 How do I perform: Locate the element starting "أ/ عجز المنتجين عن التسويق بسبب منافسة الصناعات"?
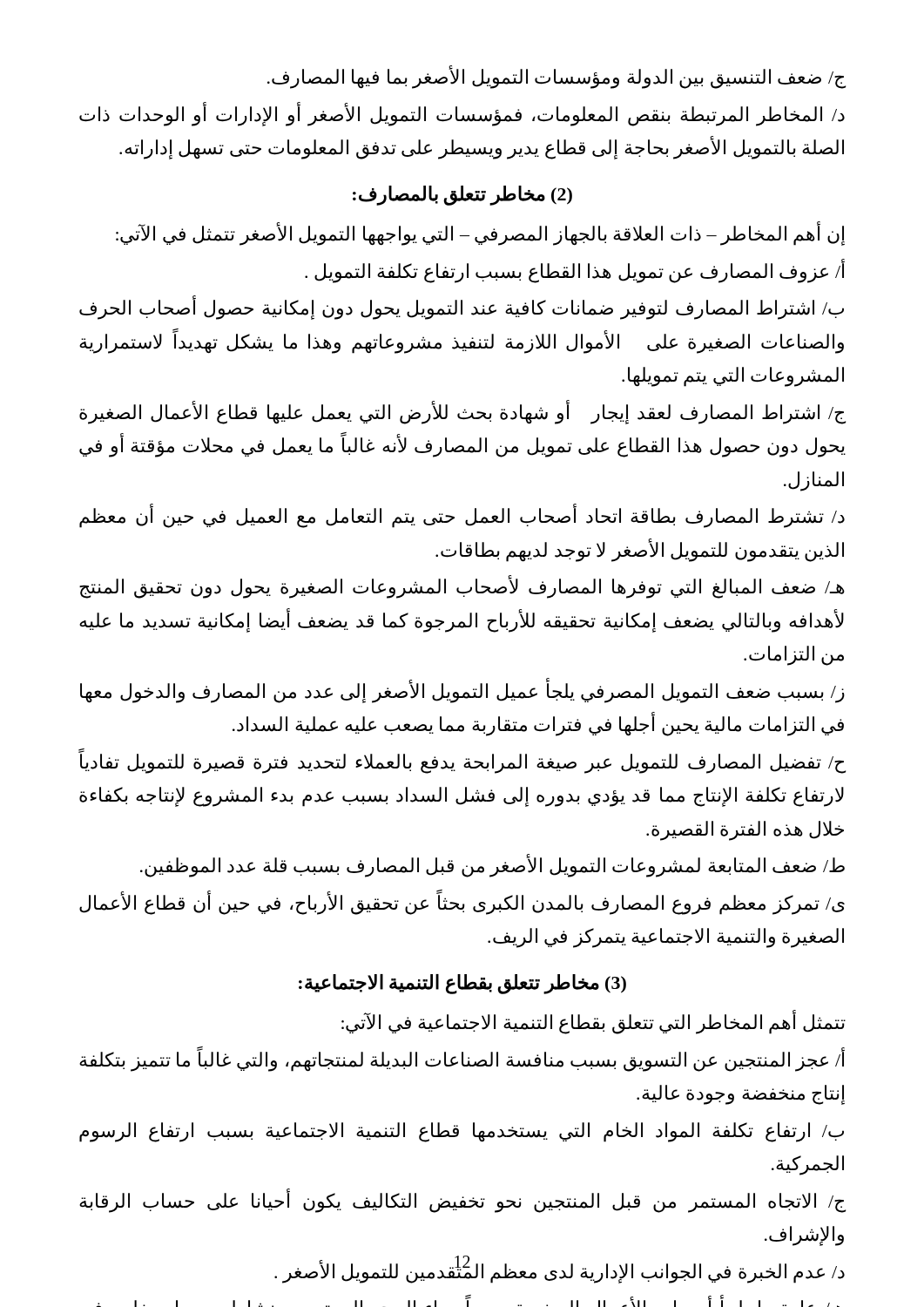462,1076
